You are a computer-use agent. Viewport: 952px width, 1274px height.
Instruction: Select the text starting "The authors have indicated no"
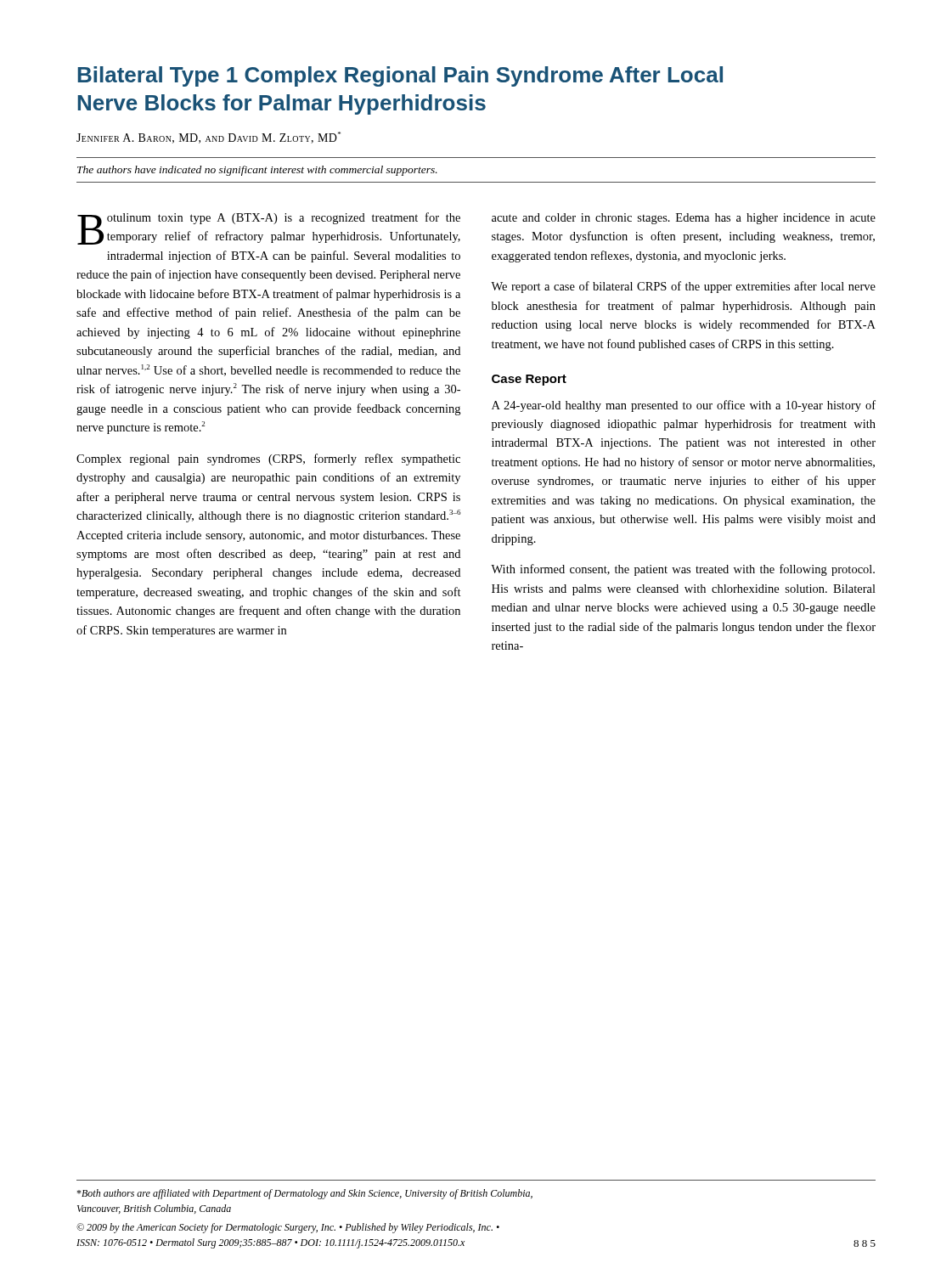[x=257, y=169]
